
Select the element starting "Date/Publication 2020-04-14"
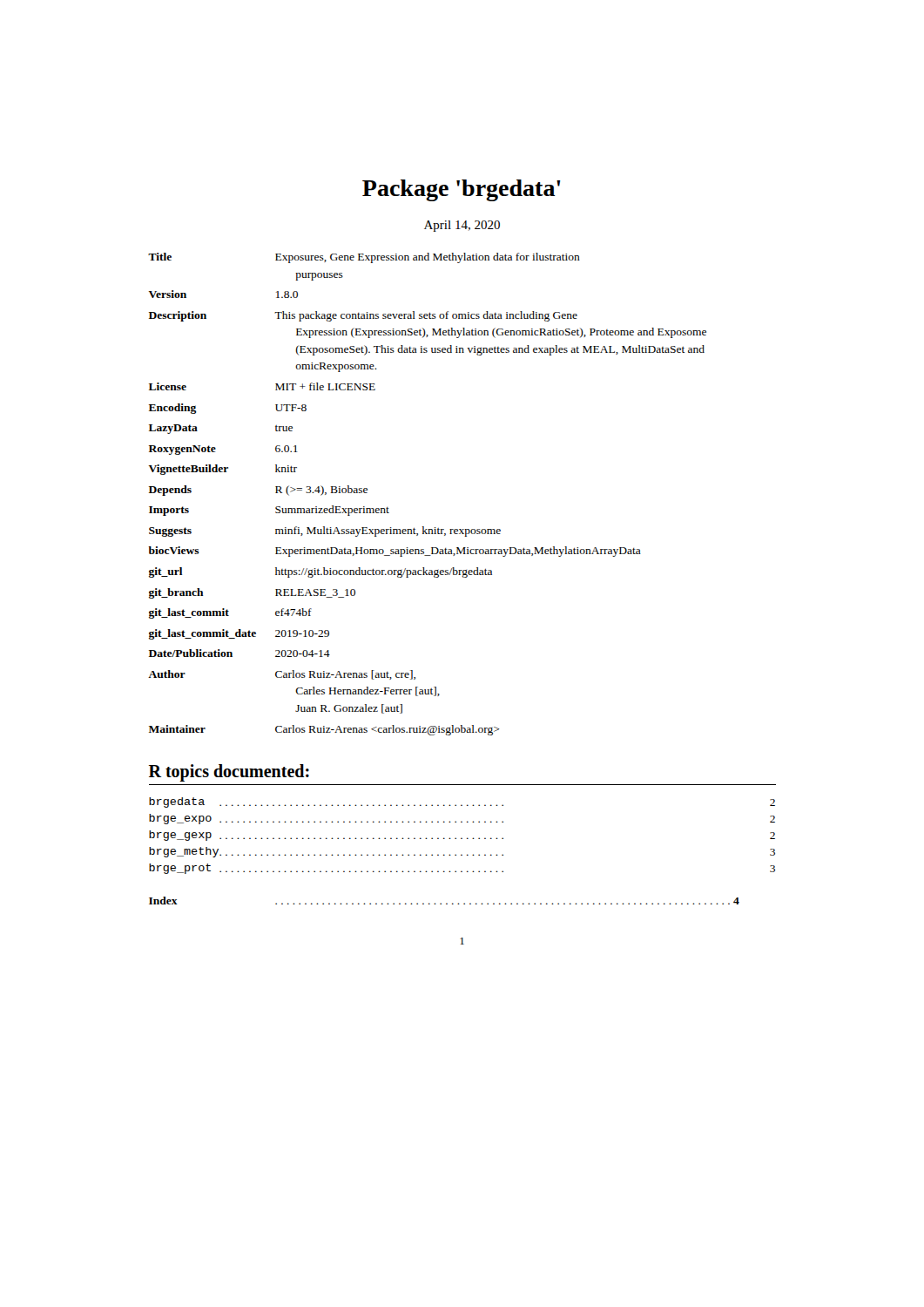tap(171, 653)
